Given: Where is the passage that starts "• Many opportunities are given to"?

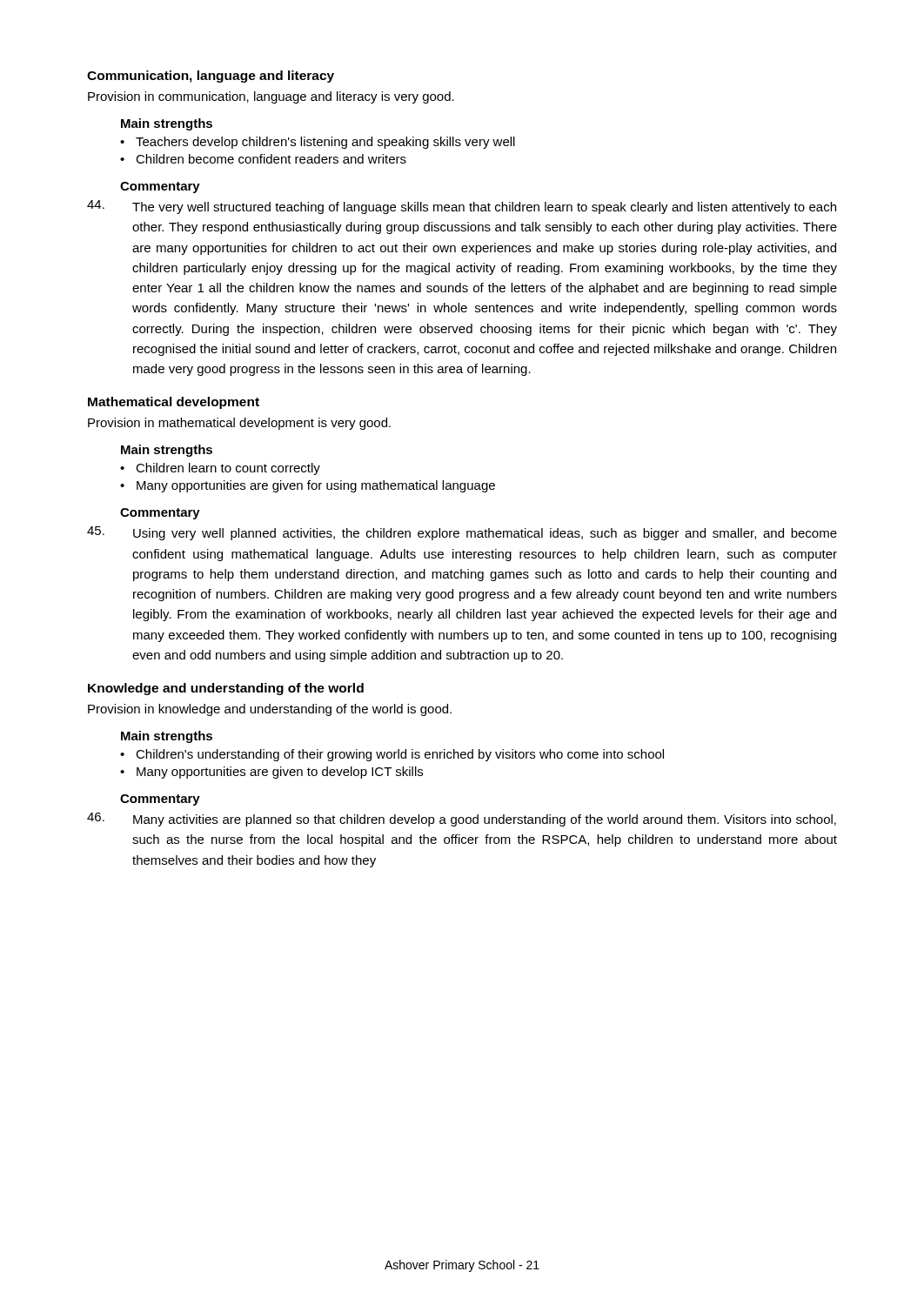Looking at the screenshot, I should (x=272, y=771).
